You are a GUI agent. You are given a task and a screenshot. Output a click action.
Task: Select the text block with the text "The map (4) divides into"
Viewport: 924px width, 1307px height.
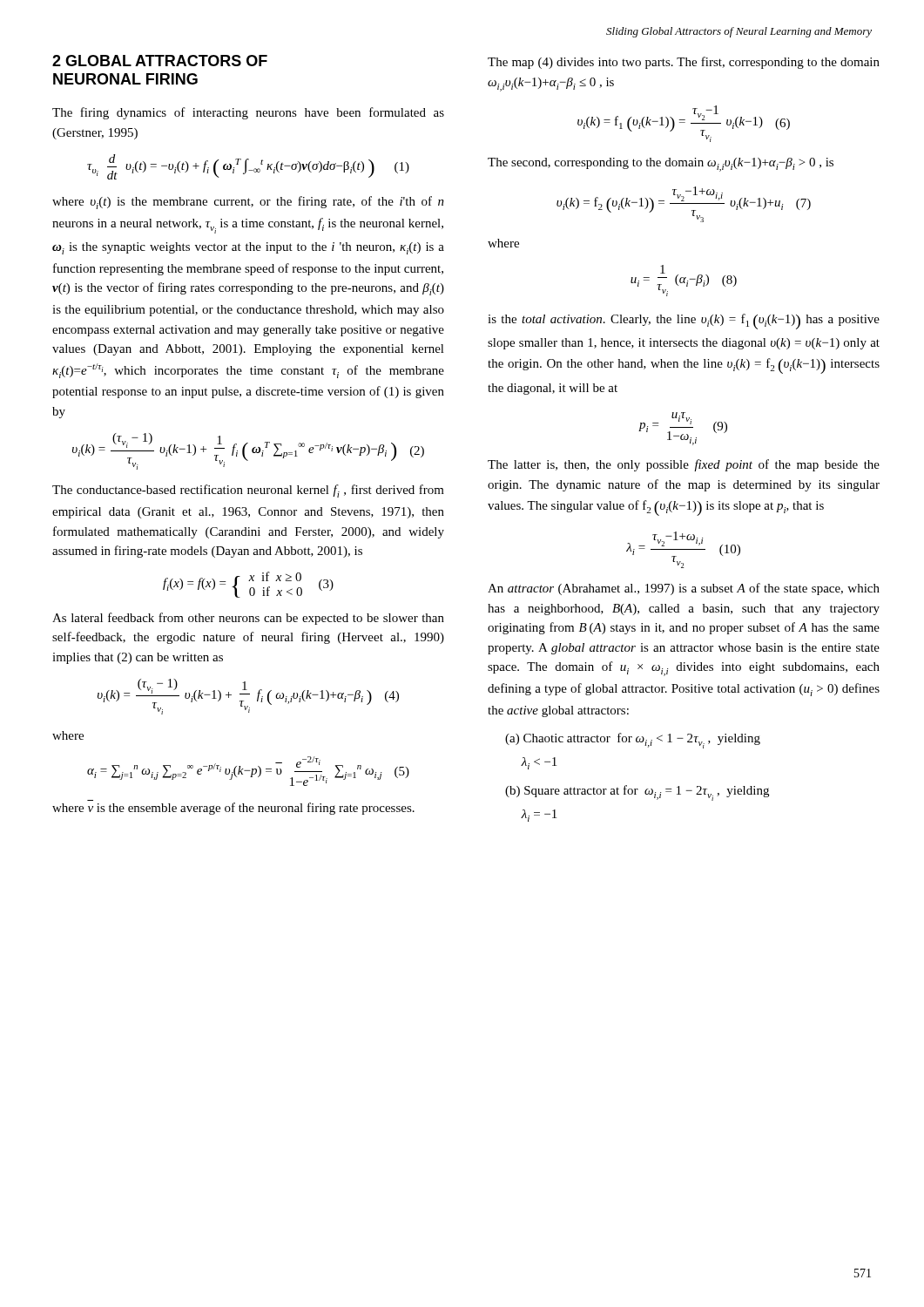pyautogui.click(x=684, y=73)
